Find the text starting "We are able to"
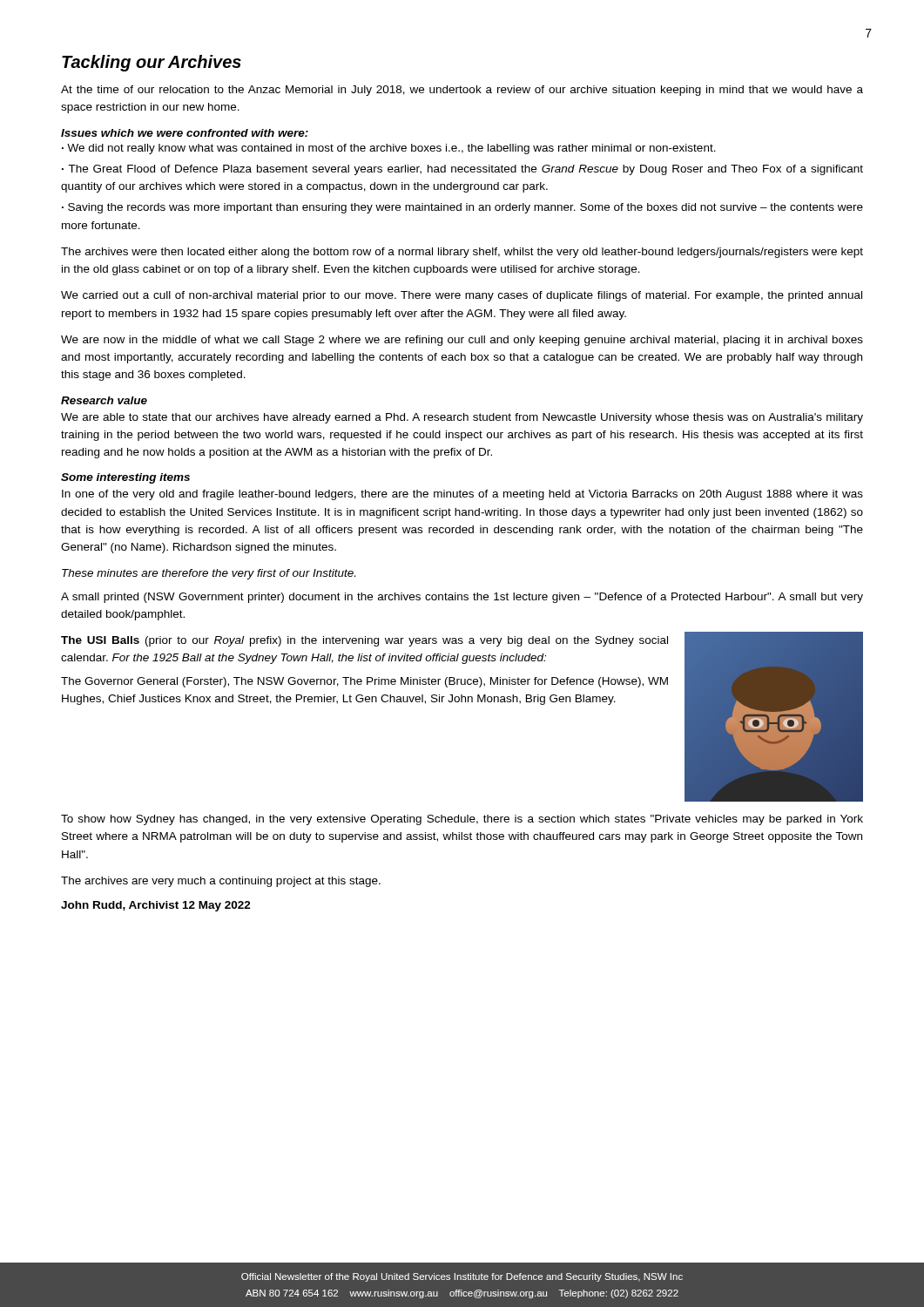 (x=462, y=434)
